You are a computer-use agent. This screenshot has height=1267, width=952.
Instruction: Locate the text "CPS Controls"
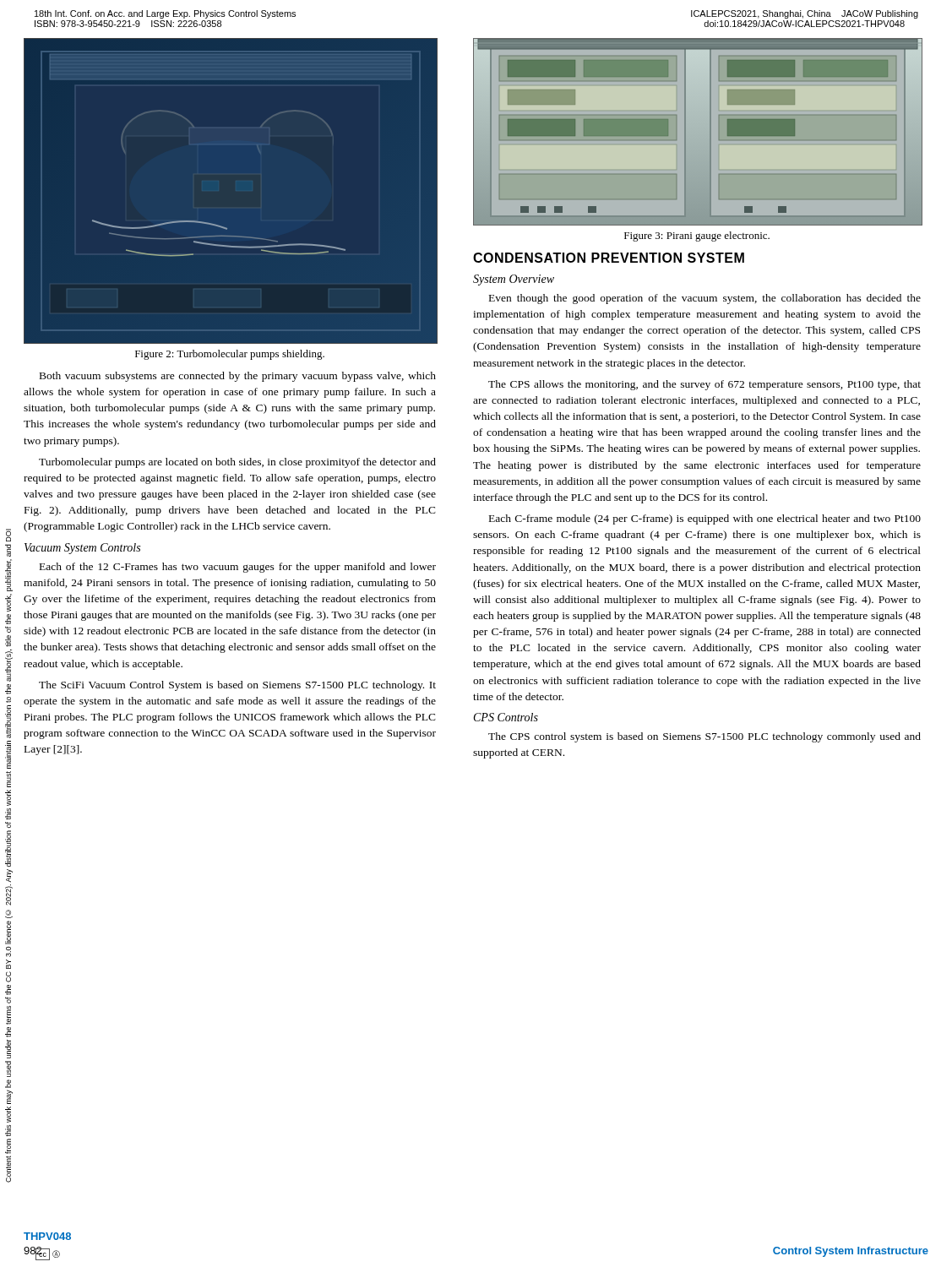pyautogui.click(x=506, y=718)
